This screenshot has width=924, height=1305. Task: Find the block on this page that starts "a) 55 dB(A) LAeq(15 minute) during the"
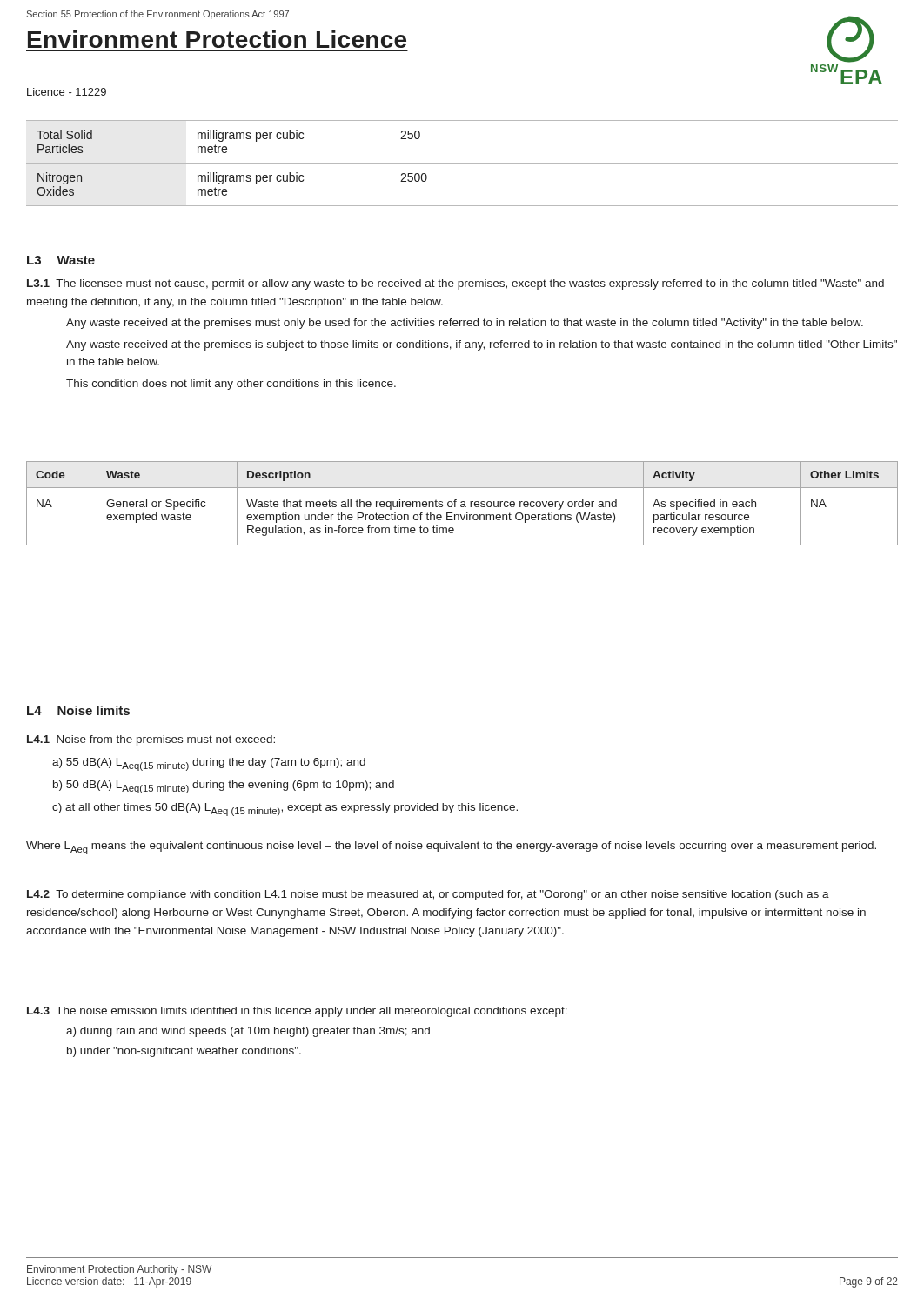pyautogui.click(x=209, y=763)
